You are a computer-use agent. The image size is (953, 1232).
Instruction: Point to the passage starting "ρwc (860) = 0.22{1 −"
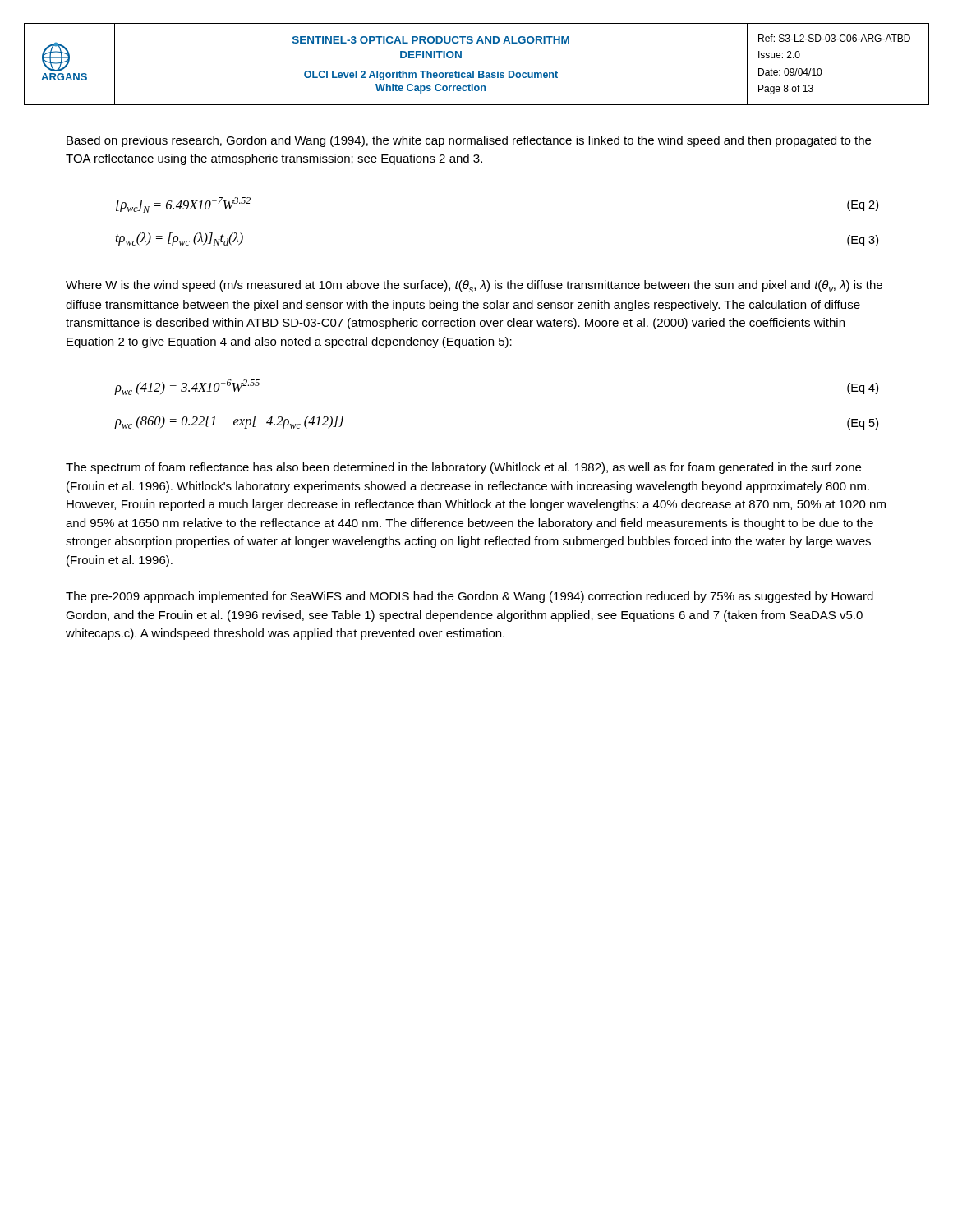pyautogui.click(x=242, y=423)
